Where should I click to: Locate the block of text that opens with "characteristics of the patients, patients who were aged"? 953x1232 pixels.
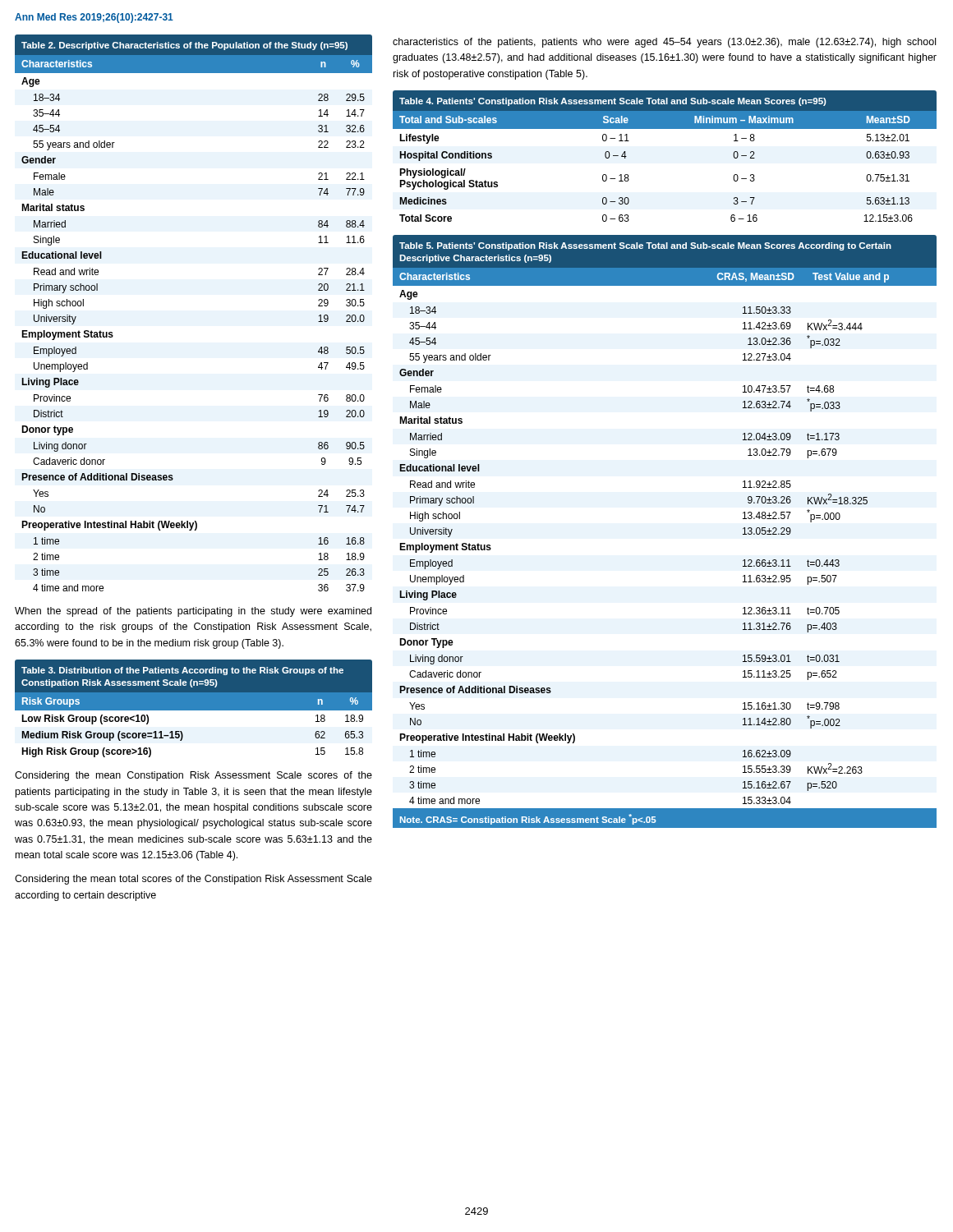(x=665, y=58)
